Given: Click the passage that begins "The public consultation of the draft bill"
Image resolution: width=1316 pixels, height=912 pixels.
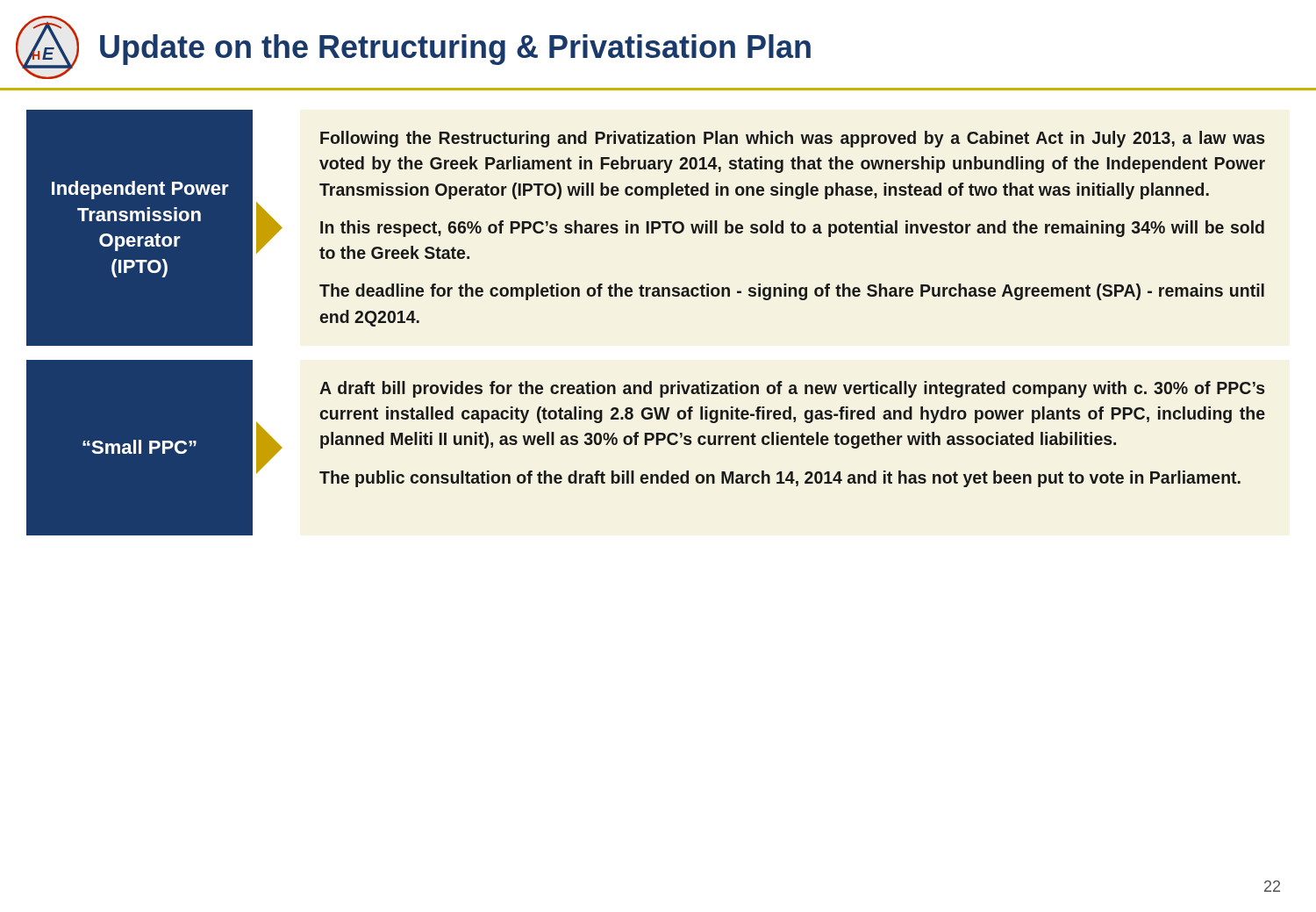Looking at the screenshot, I should click(792, 478).
